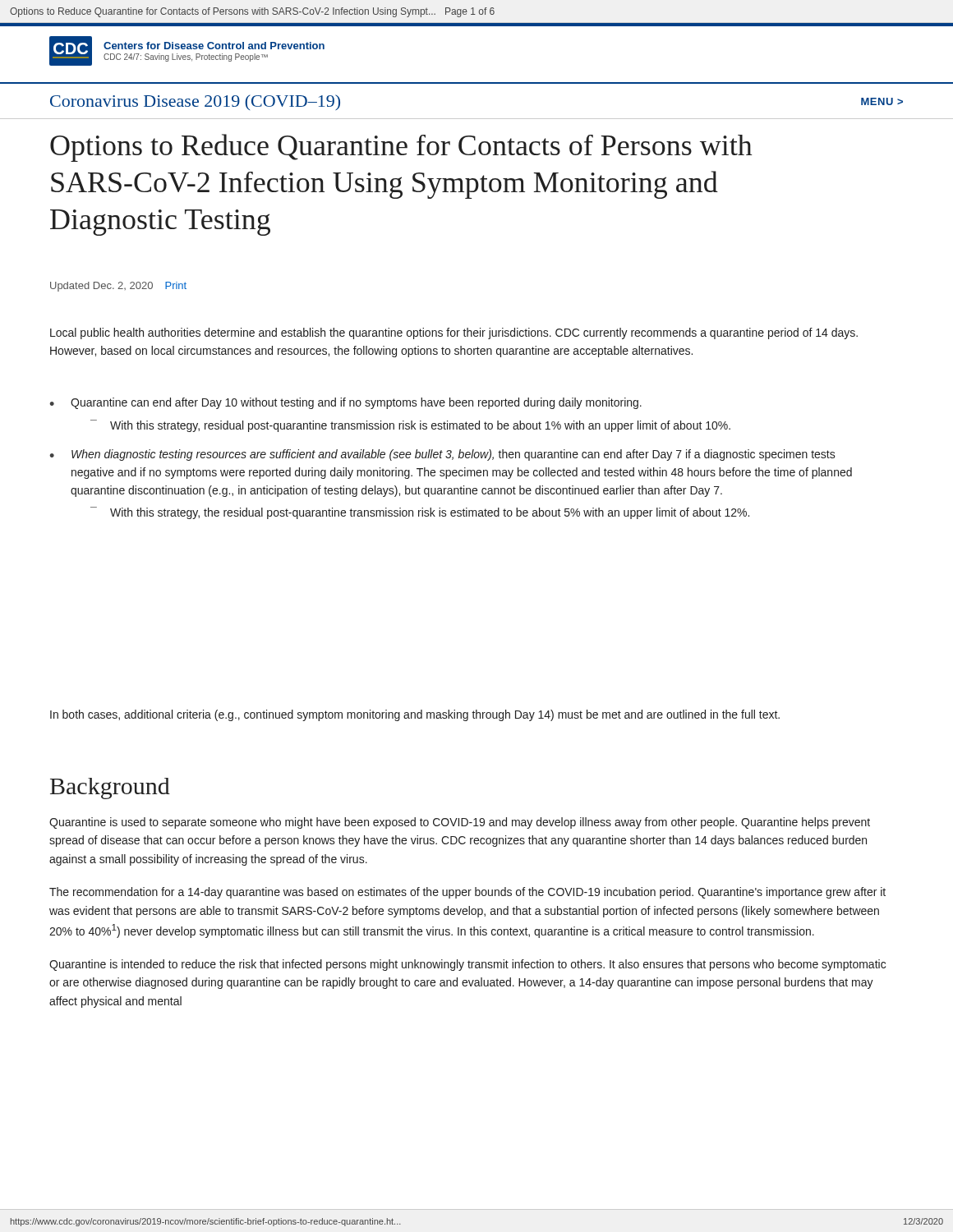953x1232 pixels.
Task: Locate the text block that says "In both cases, additional criteria (e.g., continued"
Action: 415,715
